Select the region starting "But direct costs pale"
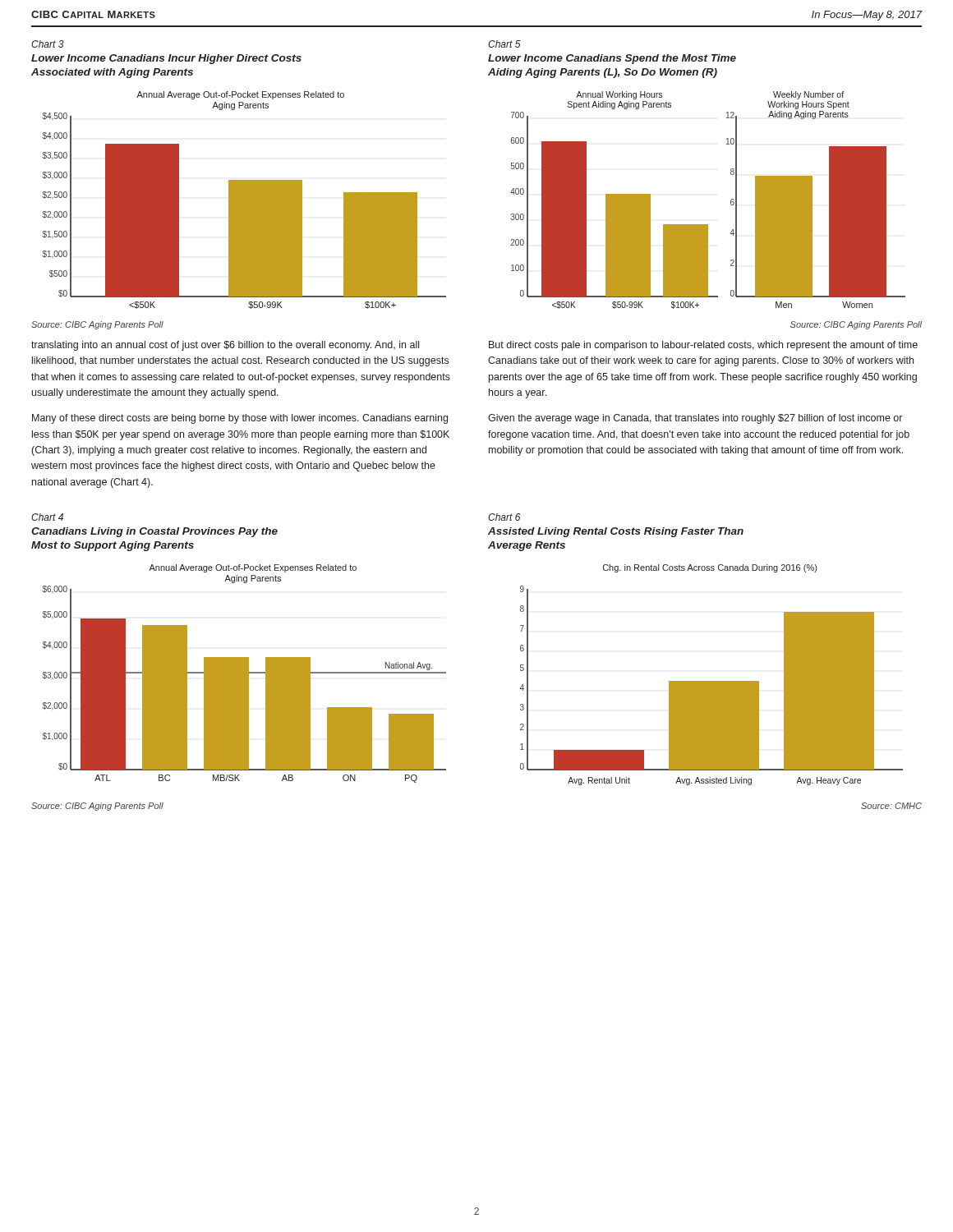Image resolution: width=953 pixels, height=1232 pixels. click(x=703, y=369)
